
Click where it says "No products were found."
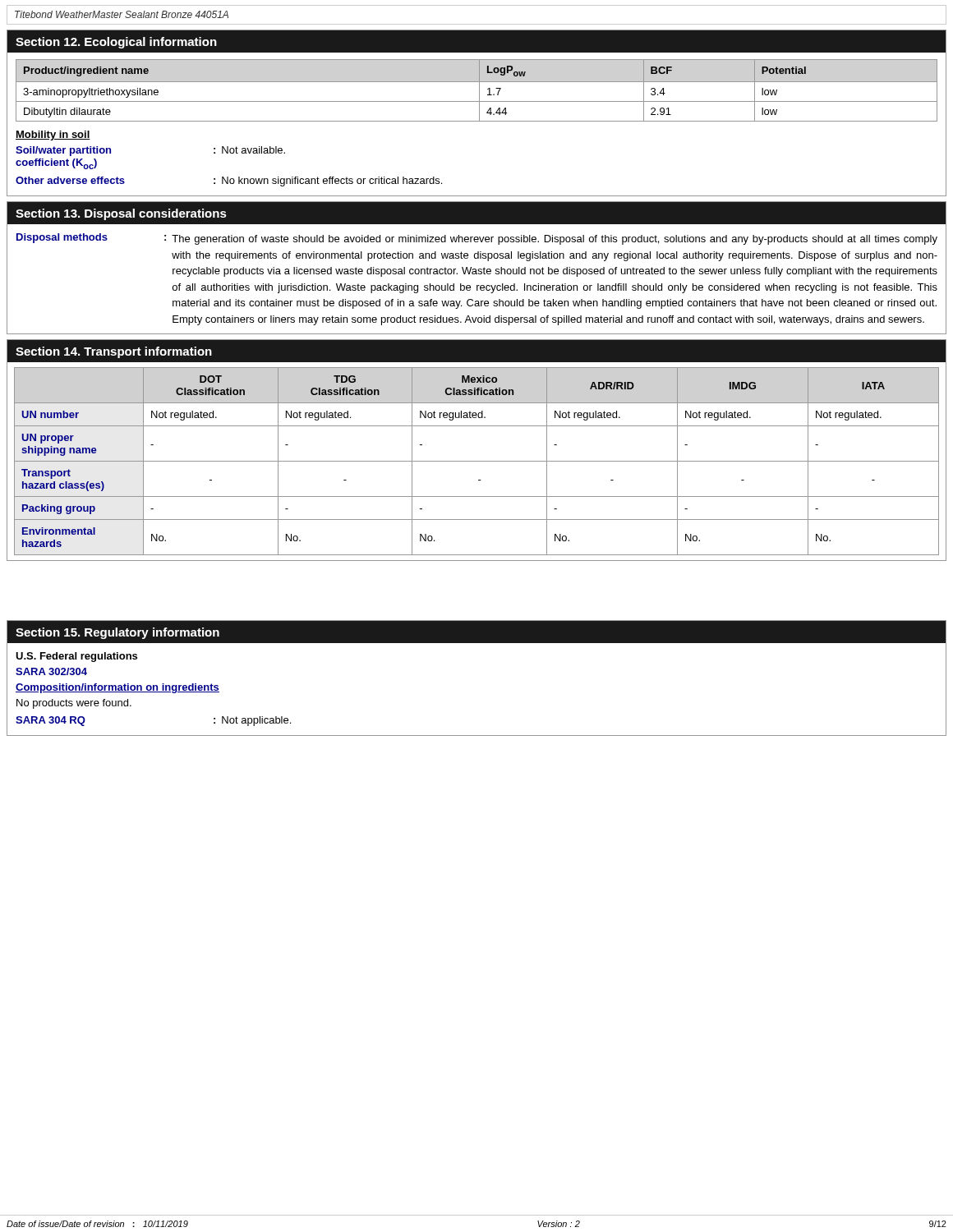pyautogui.click(x=74, y=703)
